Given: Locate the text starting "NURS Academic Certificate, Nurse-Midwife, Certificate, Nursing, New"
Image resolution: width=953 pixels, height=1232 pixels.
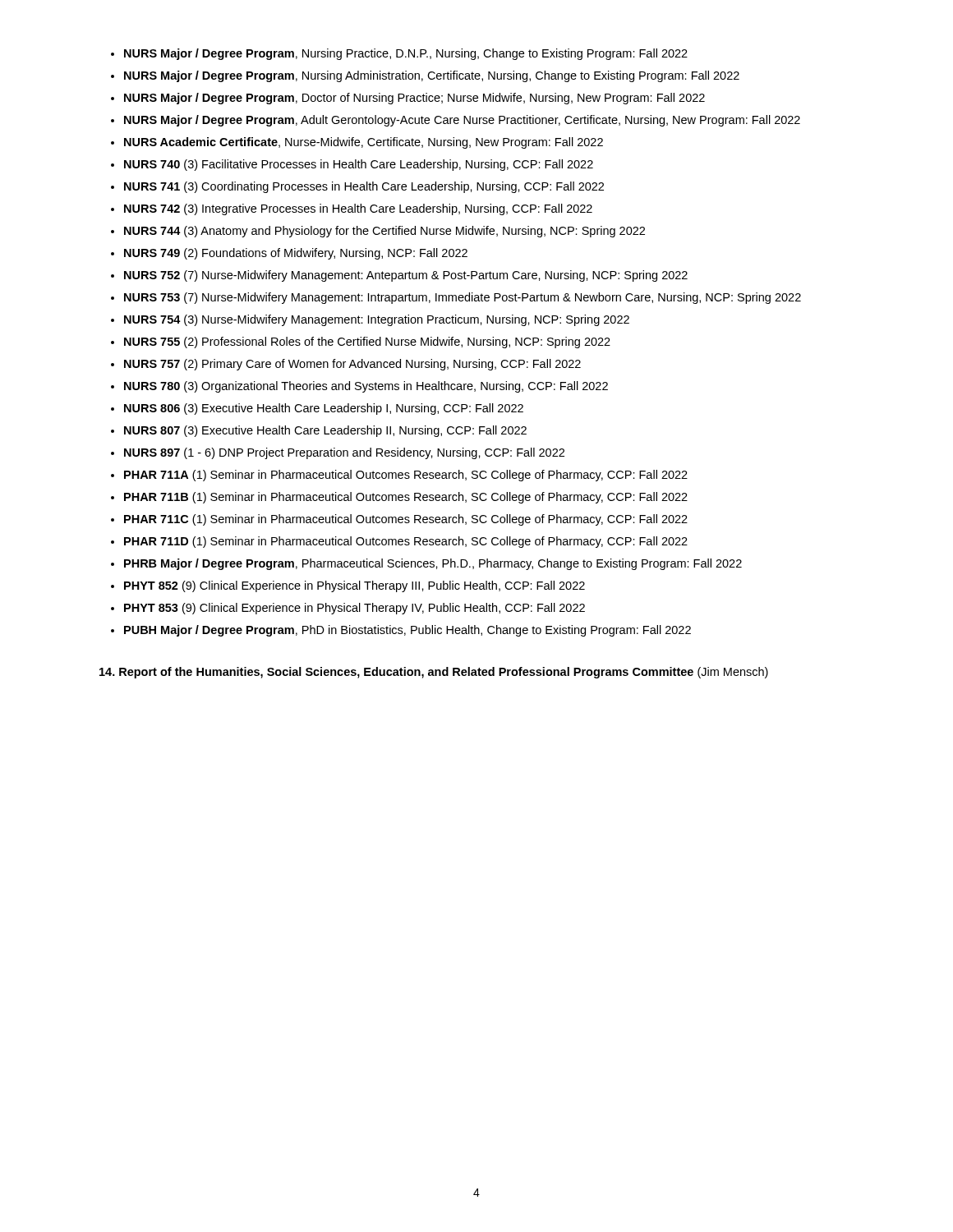Looking at the screenshot, I should pos(363,142).
